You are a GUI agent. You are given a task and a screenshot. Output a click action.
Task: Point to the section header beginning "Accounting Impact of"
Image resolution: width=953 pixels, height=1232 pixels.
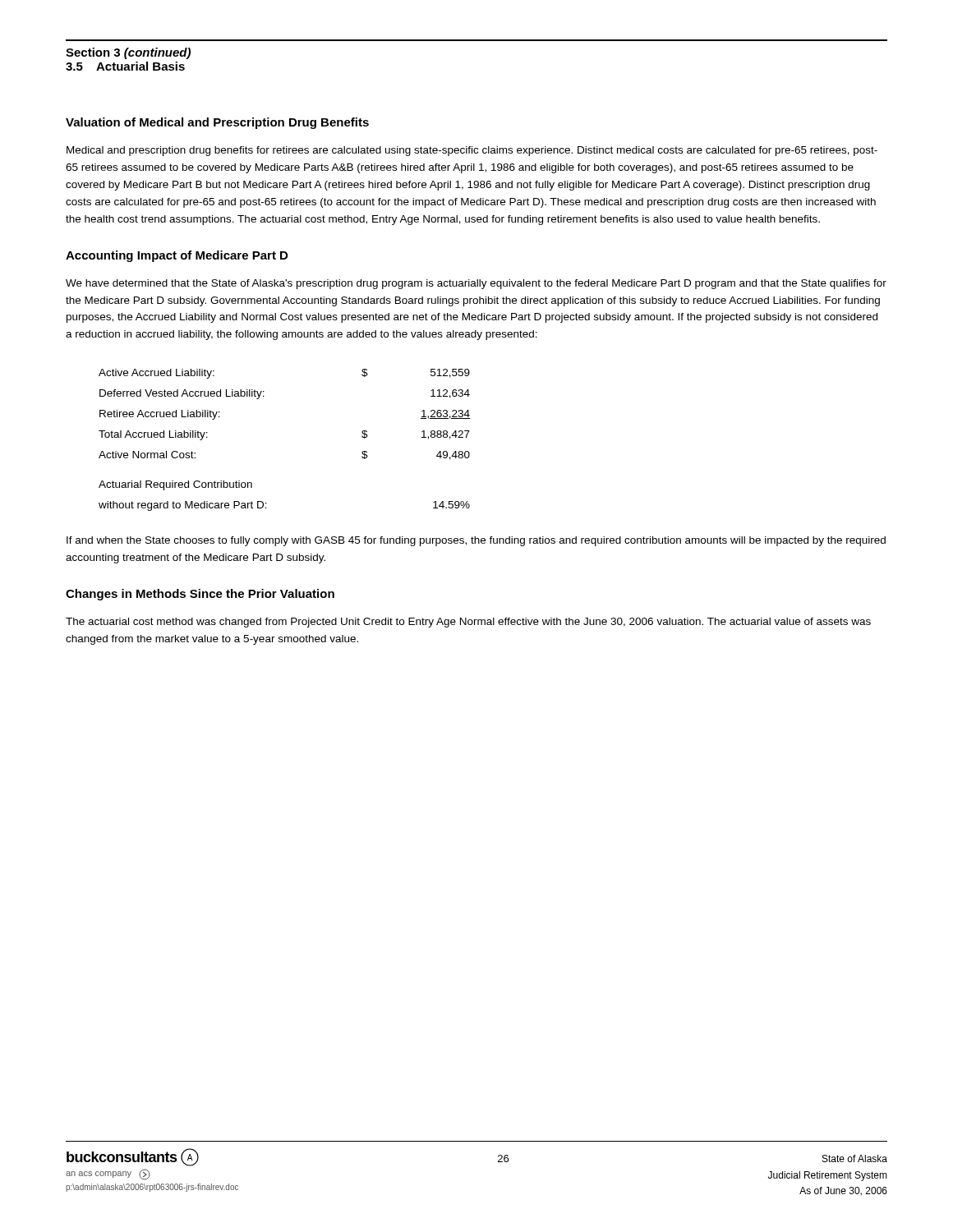coord(177,256)
